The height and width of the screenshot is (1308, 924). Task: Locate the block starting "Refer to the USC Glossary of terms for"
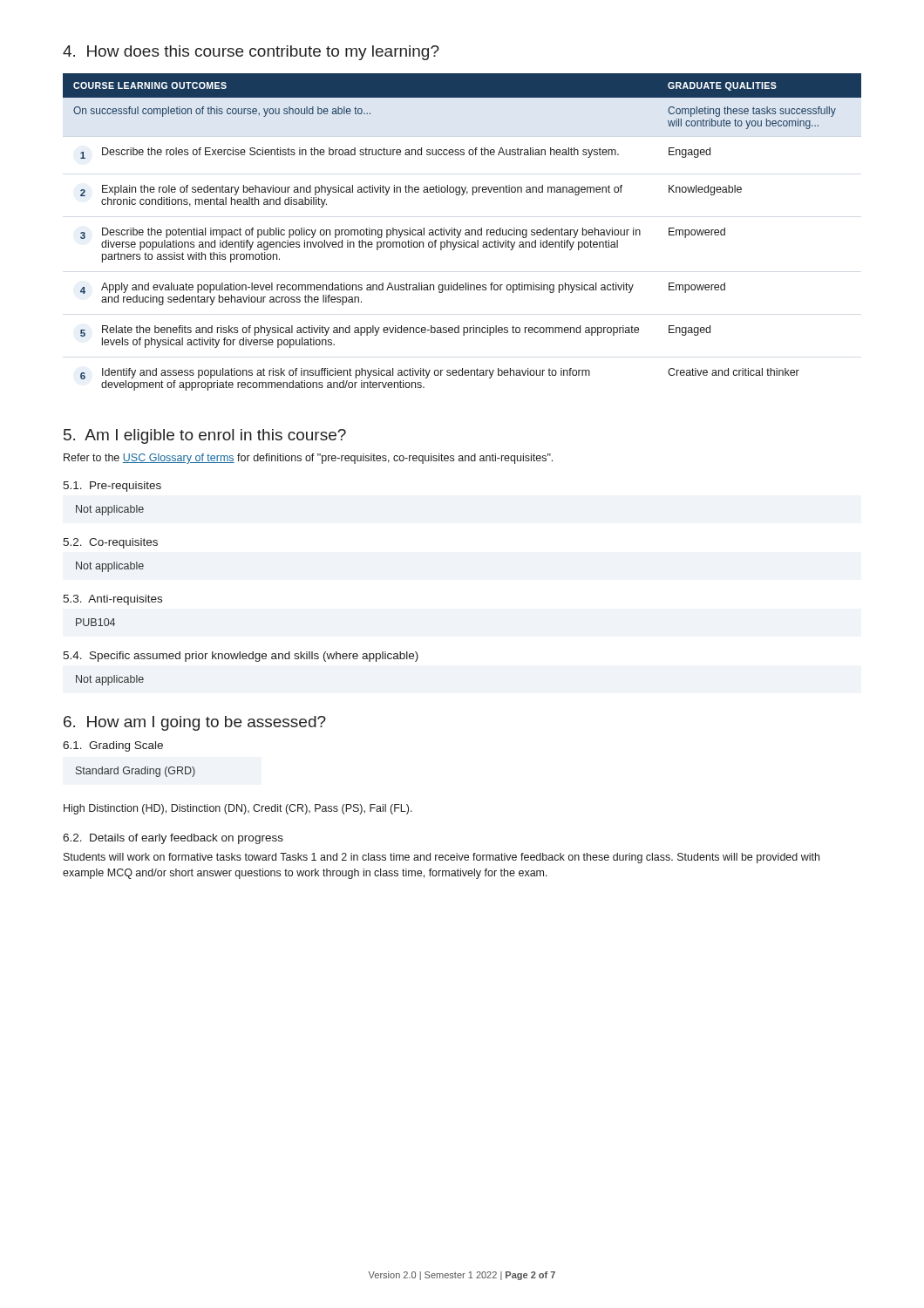pos(308,458)
